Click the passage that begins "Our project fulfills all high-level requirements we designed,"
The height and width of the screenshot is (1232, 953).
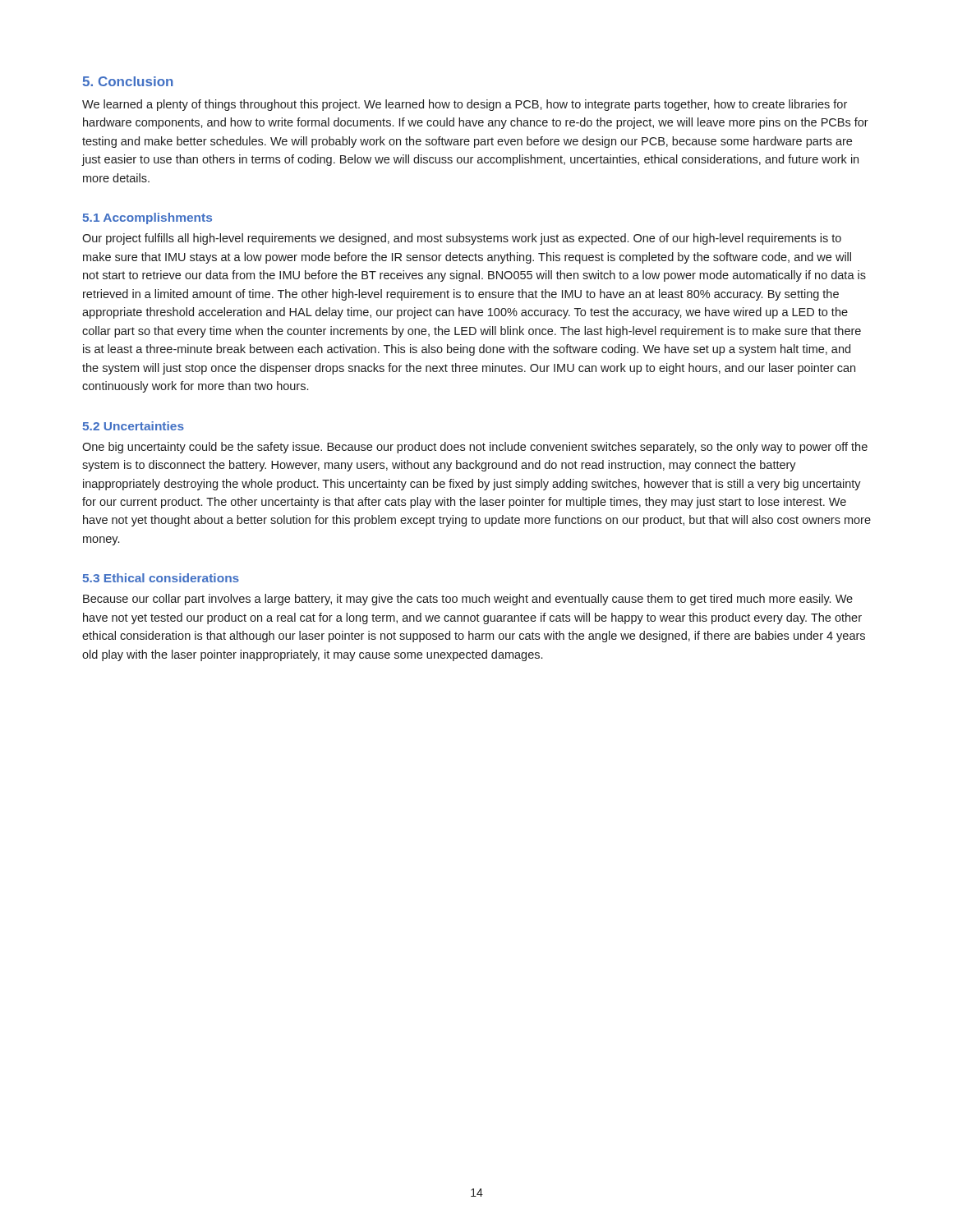click(474, 312)
